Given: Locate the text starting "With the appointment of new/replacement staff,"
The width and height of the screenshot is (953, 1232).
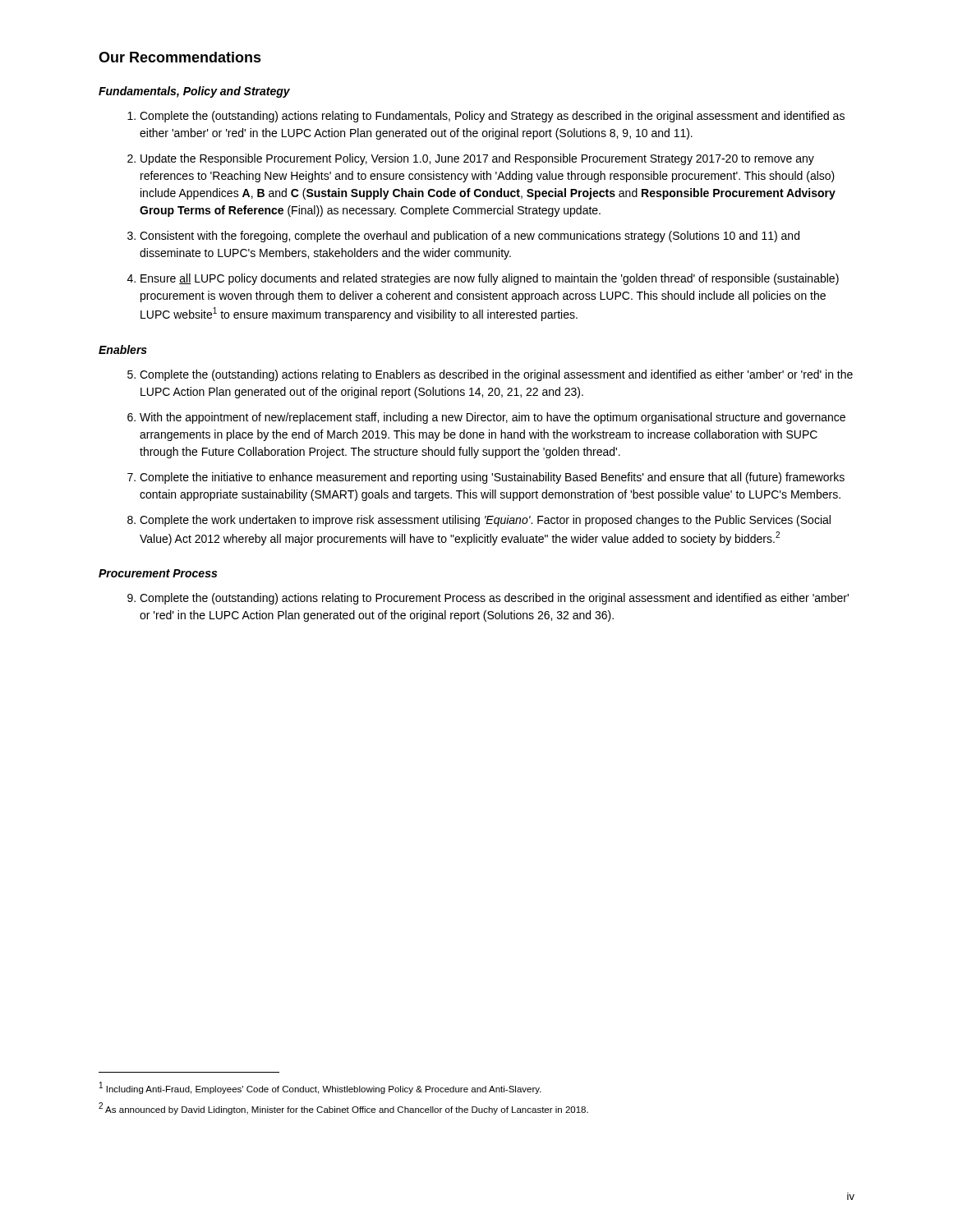Looking at the screenshot, I should coord(493,434).
